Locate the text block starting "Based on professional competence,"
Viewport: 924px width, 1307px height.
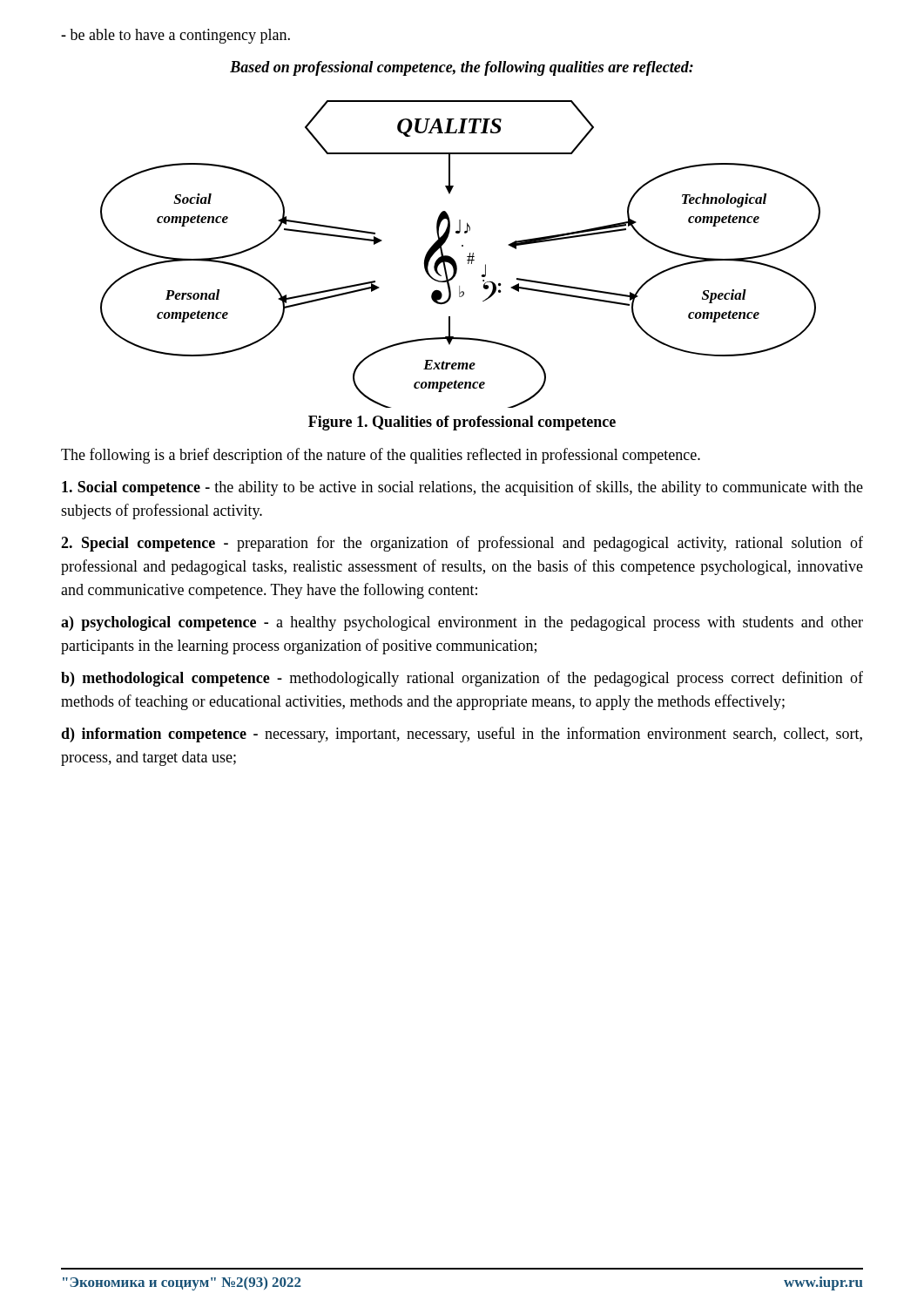(x=462, y=67)
